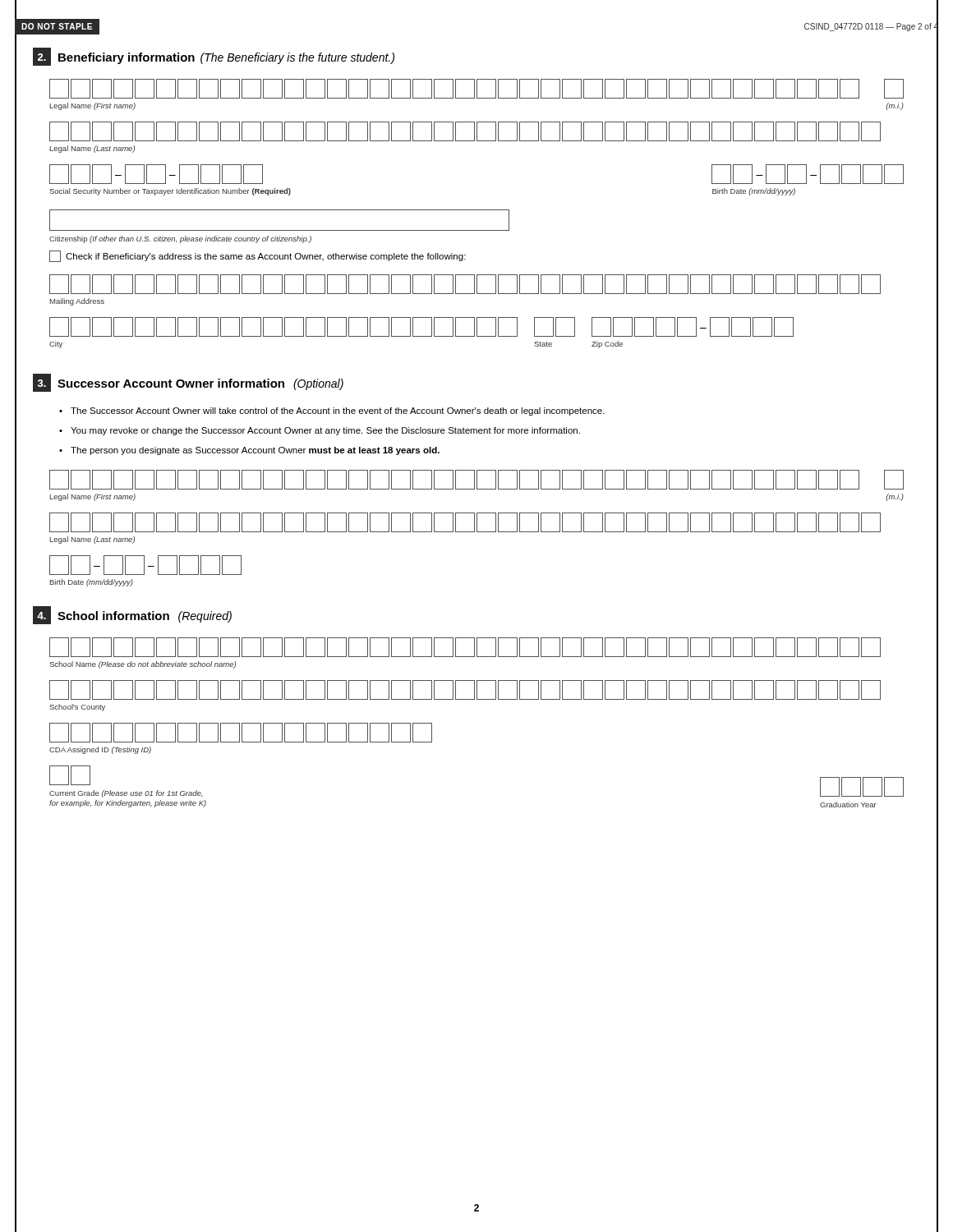Point to the block starting "2. Beneficiary information(The Beneficiary is the future"
Screen dimensions: 1232x953
[x=214, y=57]
